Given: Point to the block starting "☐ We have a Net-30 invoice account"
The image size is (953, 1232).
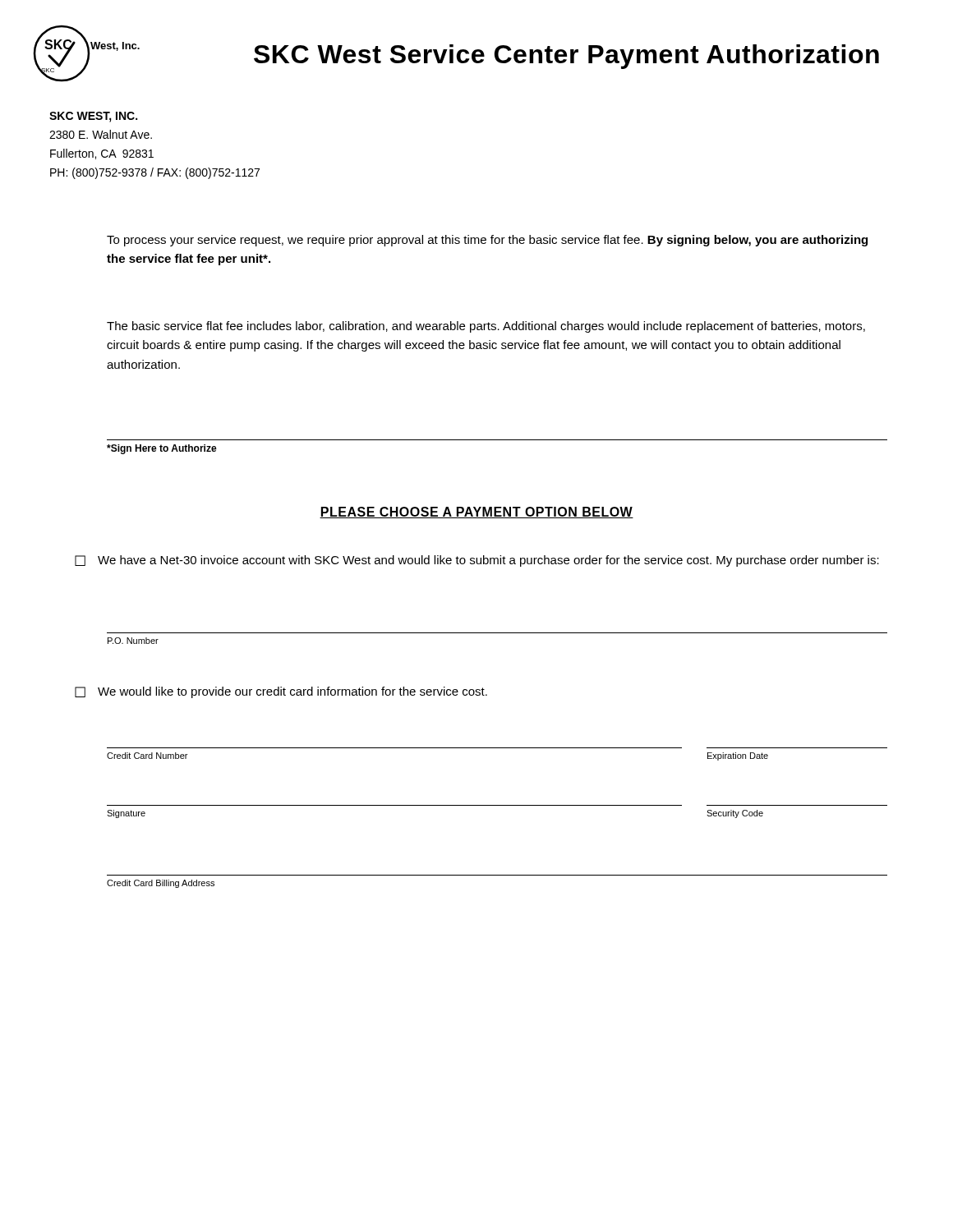Looking at the screenshot, I should (x=477, y=562).
